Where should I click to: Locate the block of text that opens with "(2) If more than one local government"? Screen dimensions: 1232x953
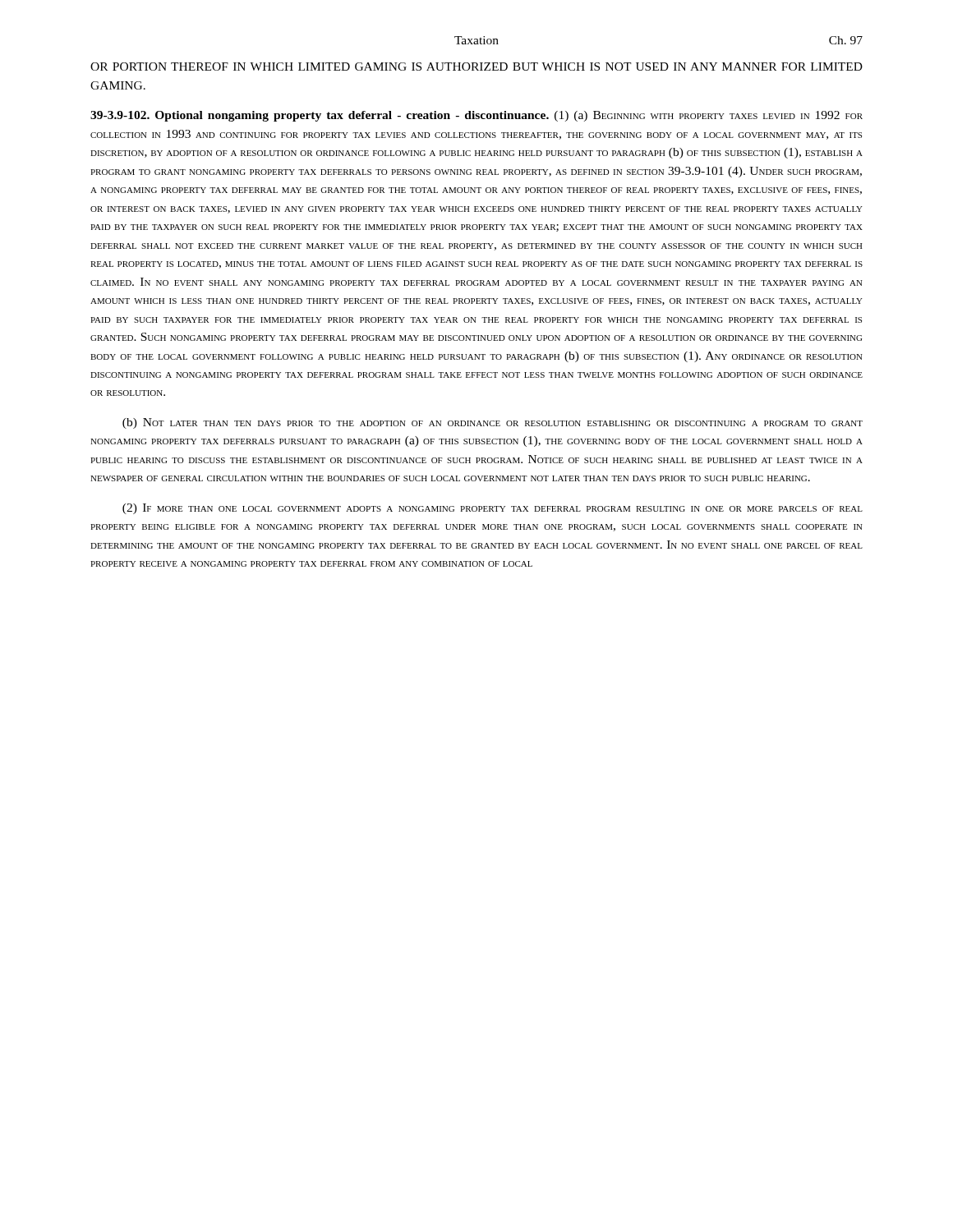pyautogui.click(x=476, y=535)
